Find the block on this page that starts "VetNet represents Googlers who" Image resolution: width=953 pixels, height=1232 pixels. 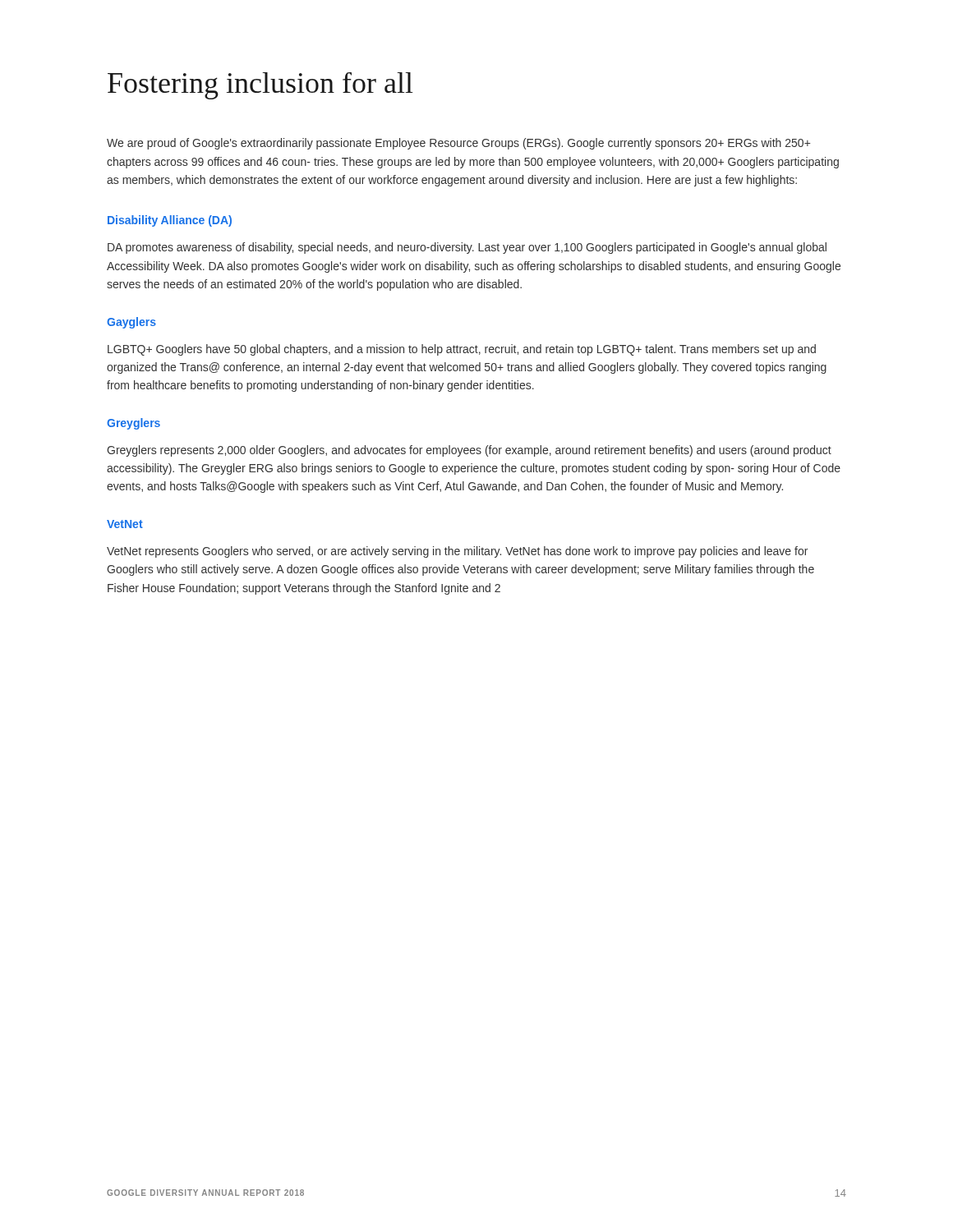(x=461, y=569)
